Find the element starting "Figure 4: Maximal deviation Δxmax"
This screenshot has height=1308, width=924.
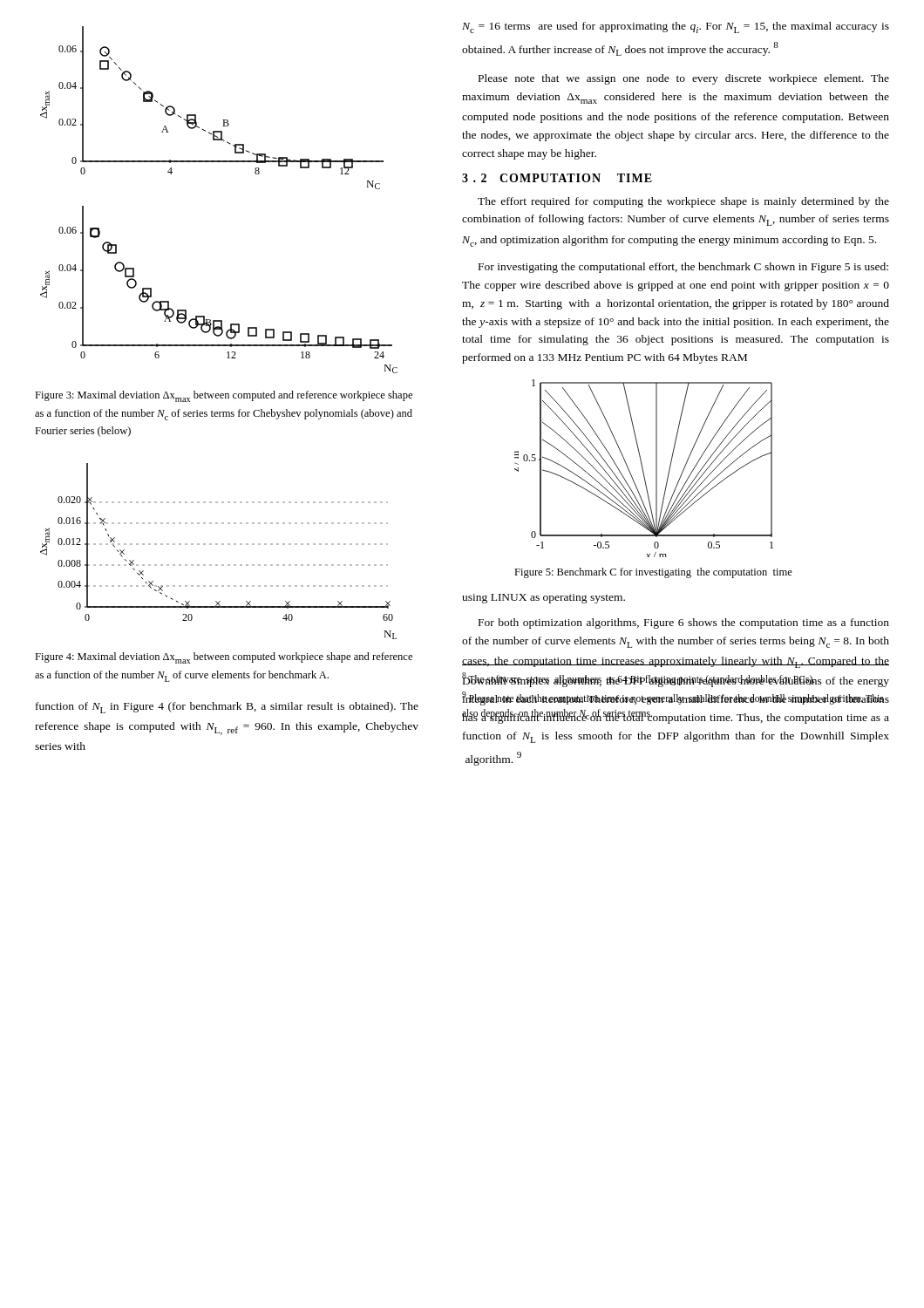[x=224, y=667]
